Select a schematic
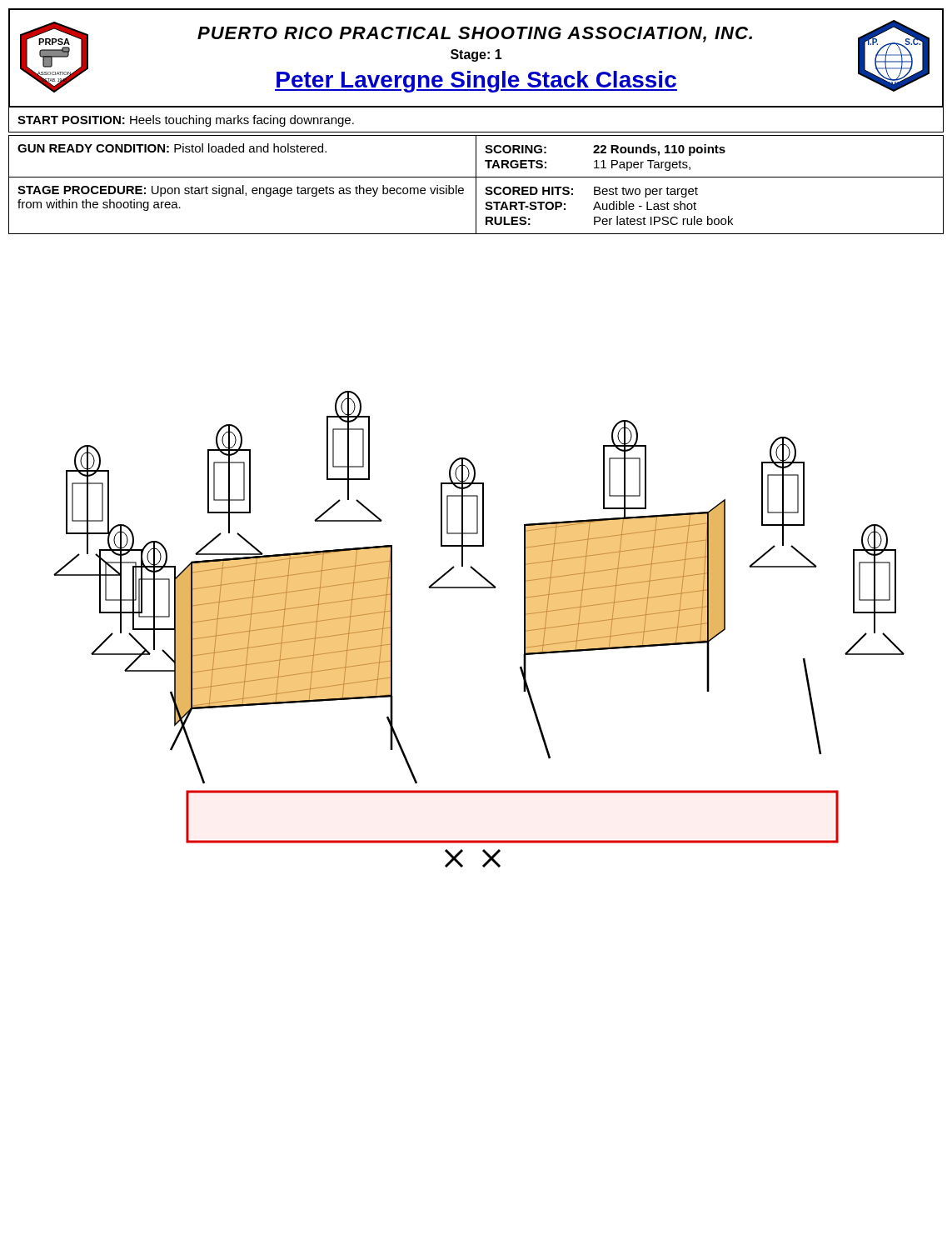The height and width of the screenshot is (1250, 952). tap(476, 583)
